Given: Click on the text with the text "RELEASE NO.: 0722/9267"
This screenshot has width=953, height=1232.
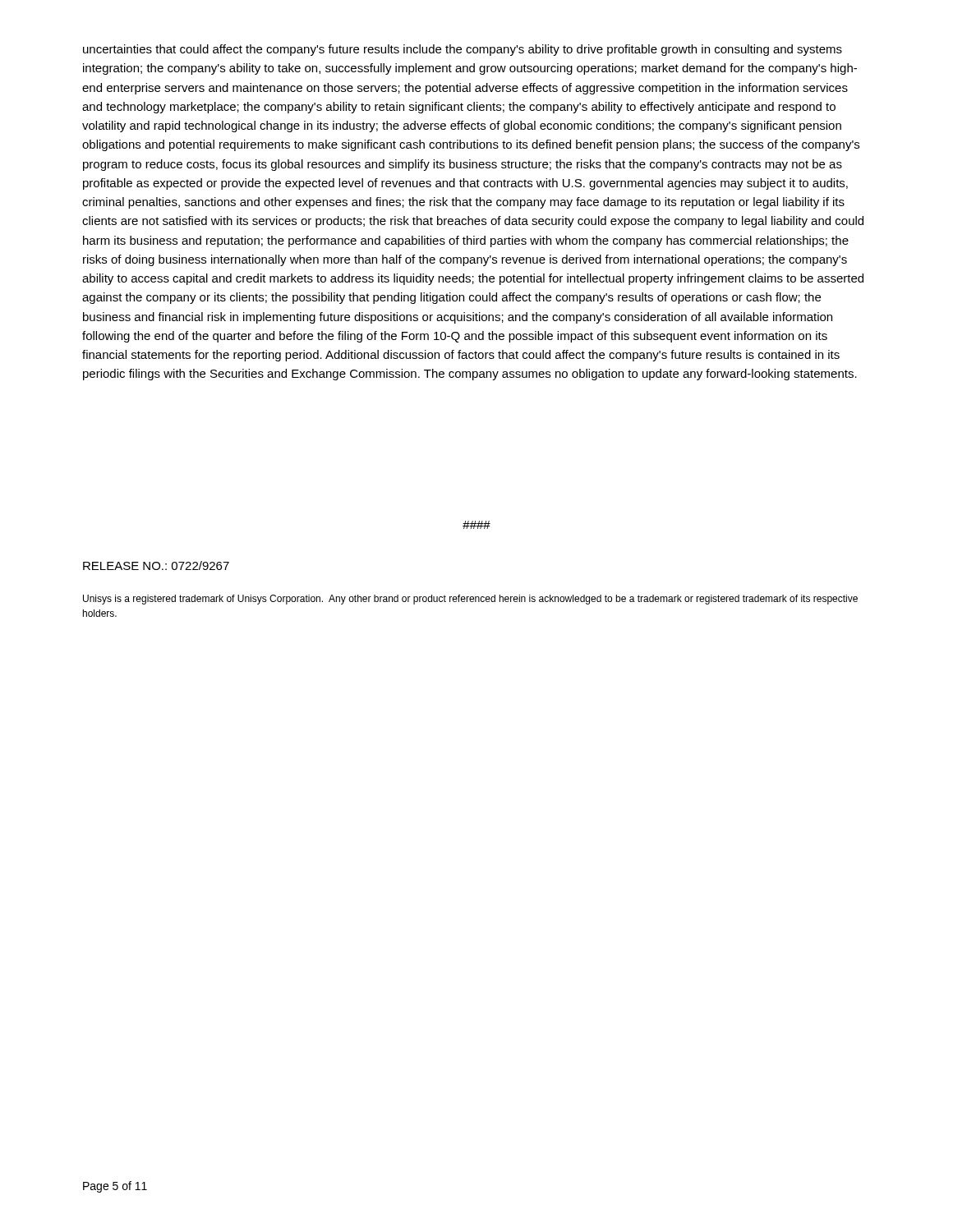Looking at the screenshot, I should coord(156,565).
